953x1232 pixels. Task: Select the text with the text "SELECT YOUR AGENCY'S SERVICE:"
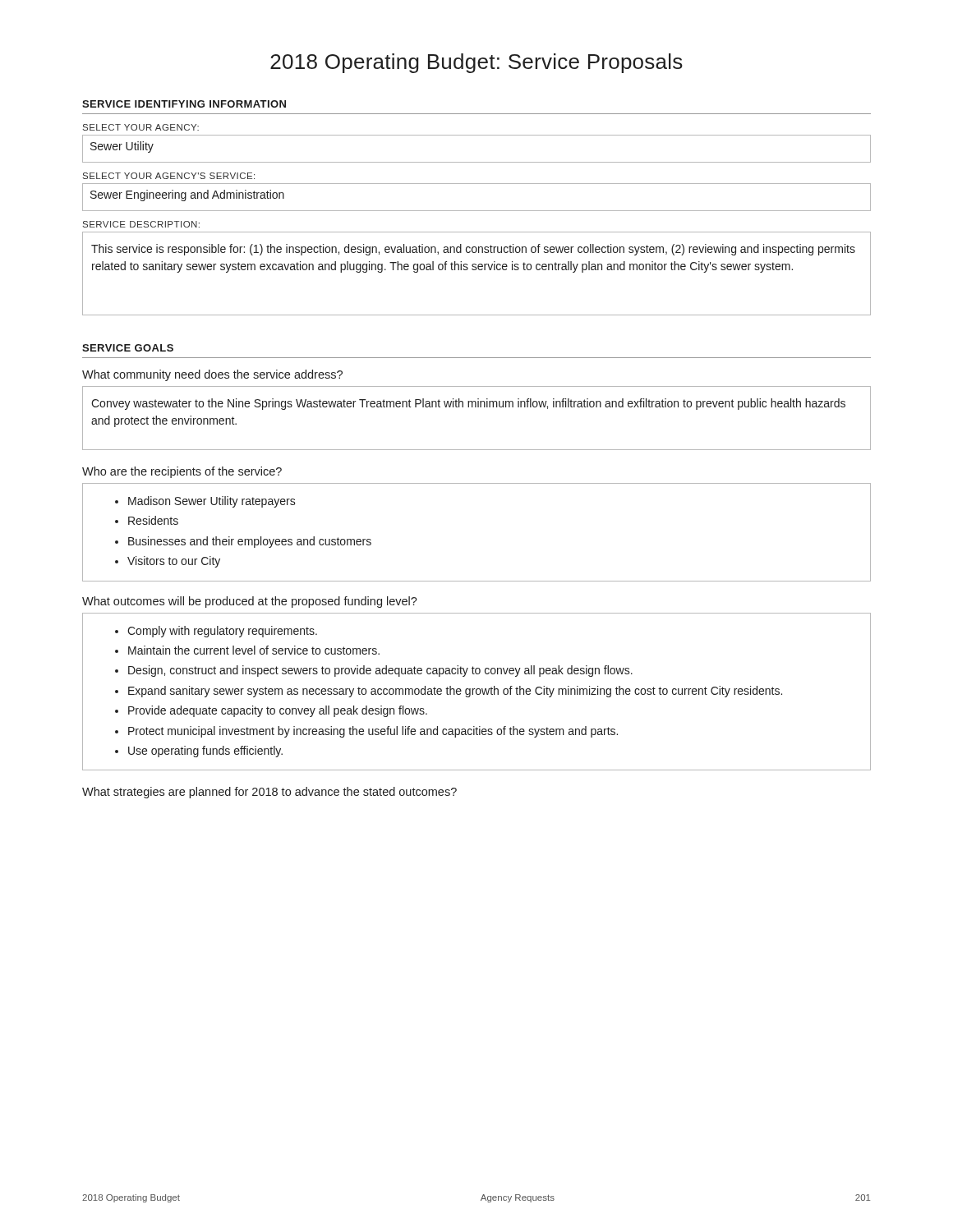coord(169,176)
